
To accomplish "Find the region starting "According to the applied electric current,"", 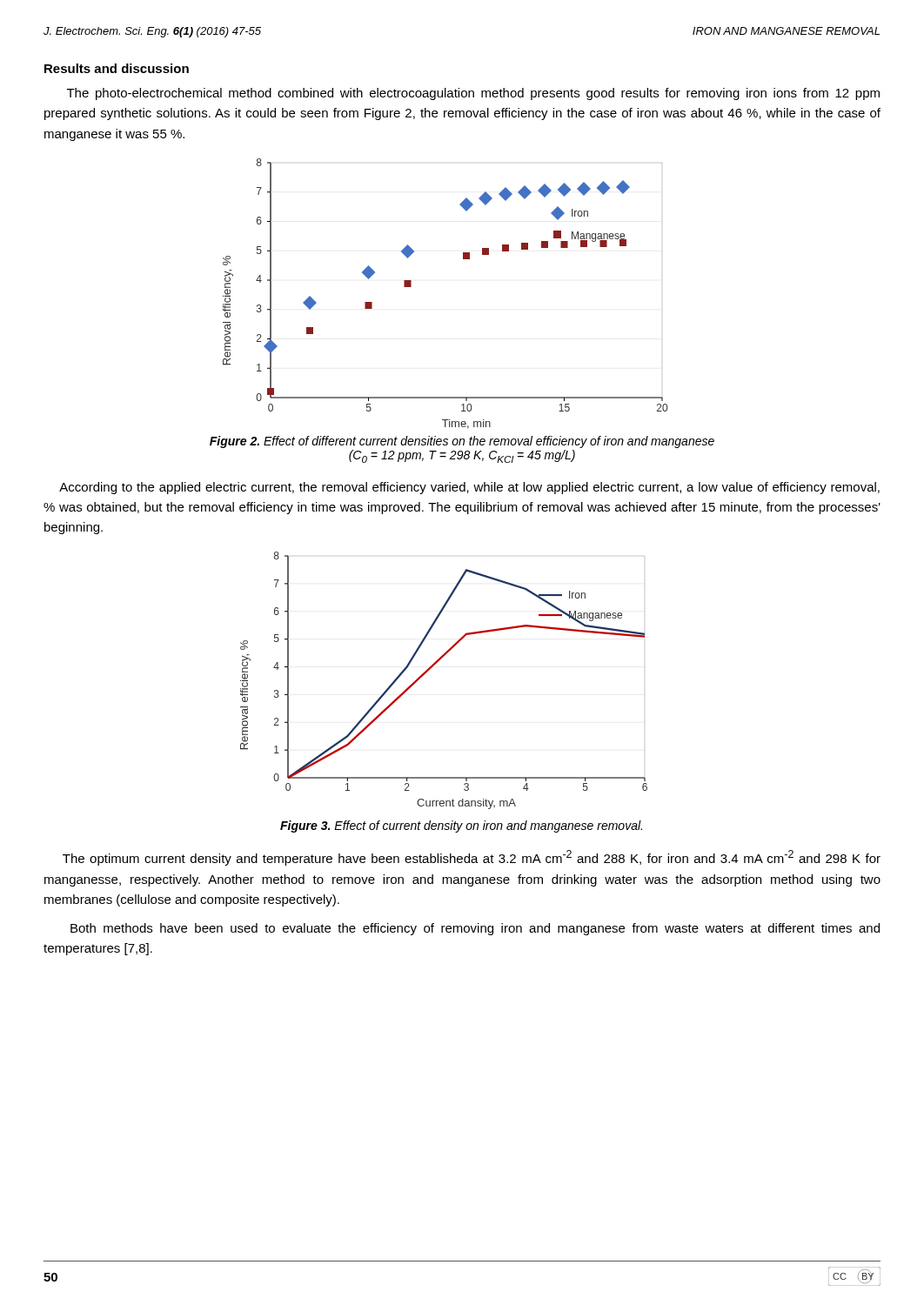I will (x=462, y=507).
